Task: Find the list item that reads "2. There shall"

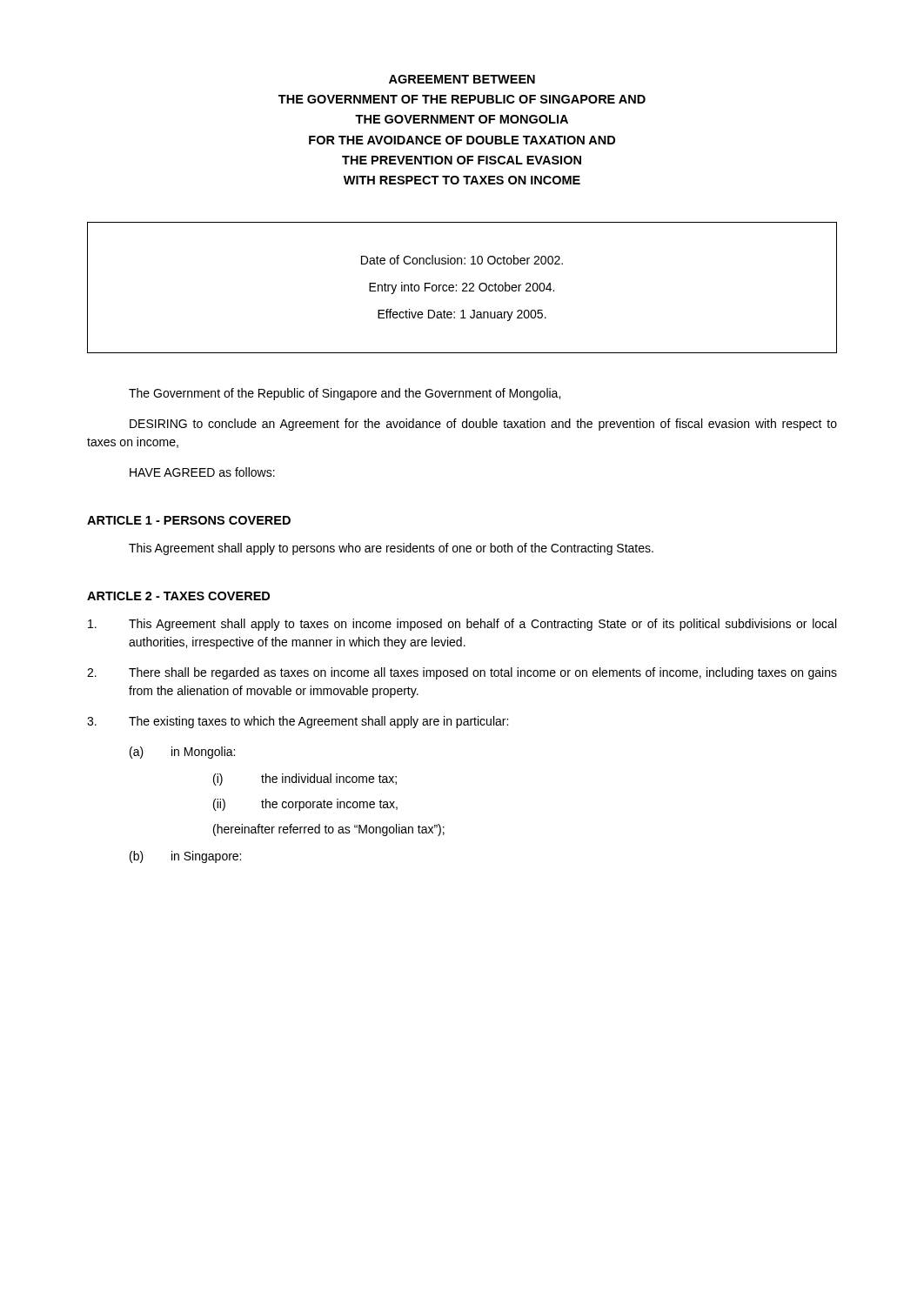Action: click(462, 682)
